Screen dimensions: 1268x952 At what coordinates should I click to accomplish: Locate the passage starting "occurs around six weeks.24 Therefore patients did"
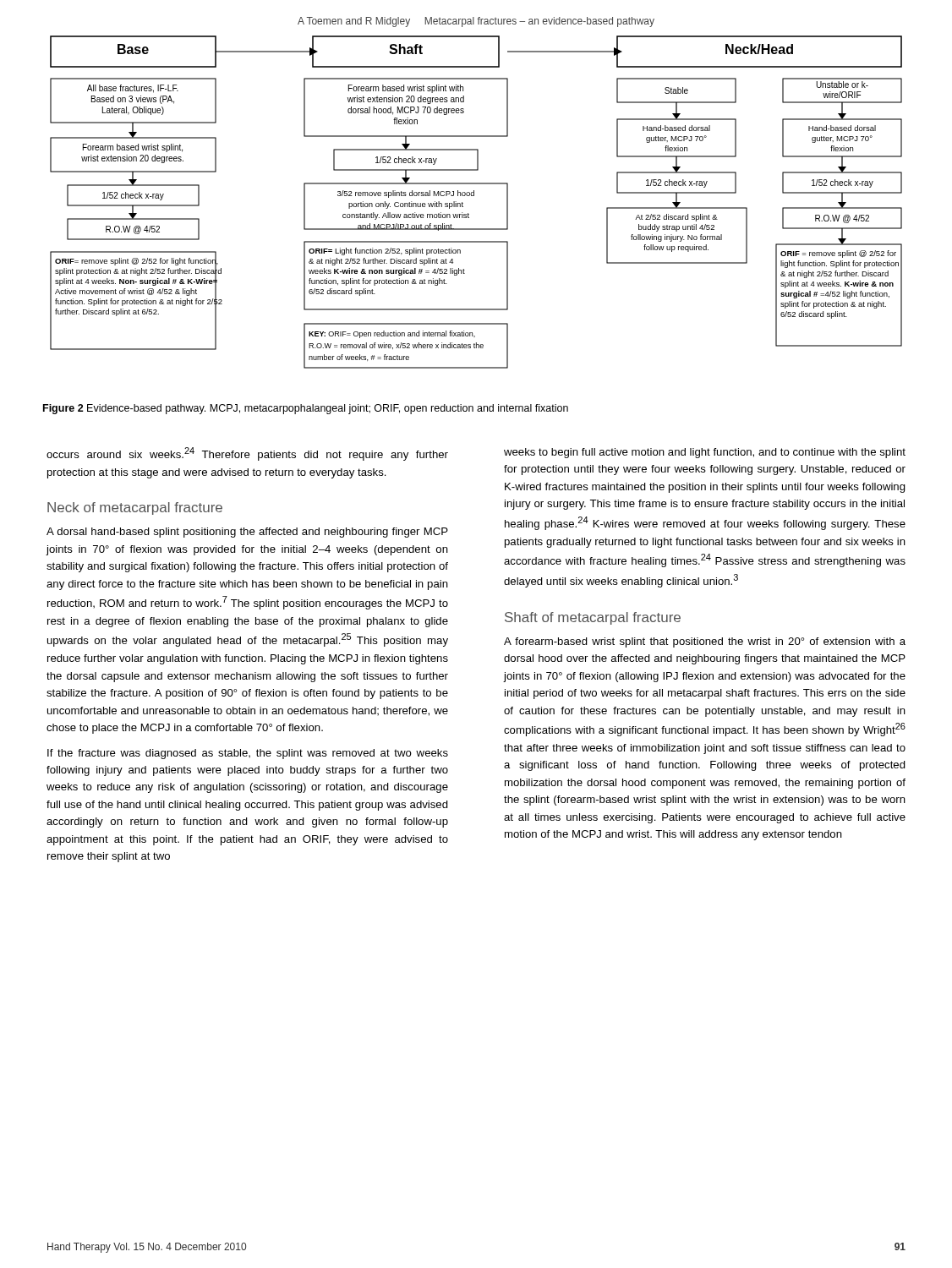coord(247,463)
